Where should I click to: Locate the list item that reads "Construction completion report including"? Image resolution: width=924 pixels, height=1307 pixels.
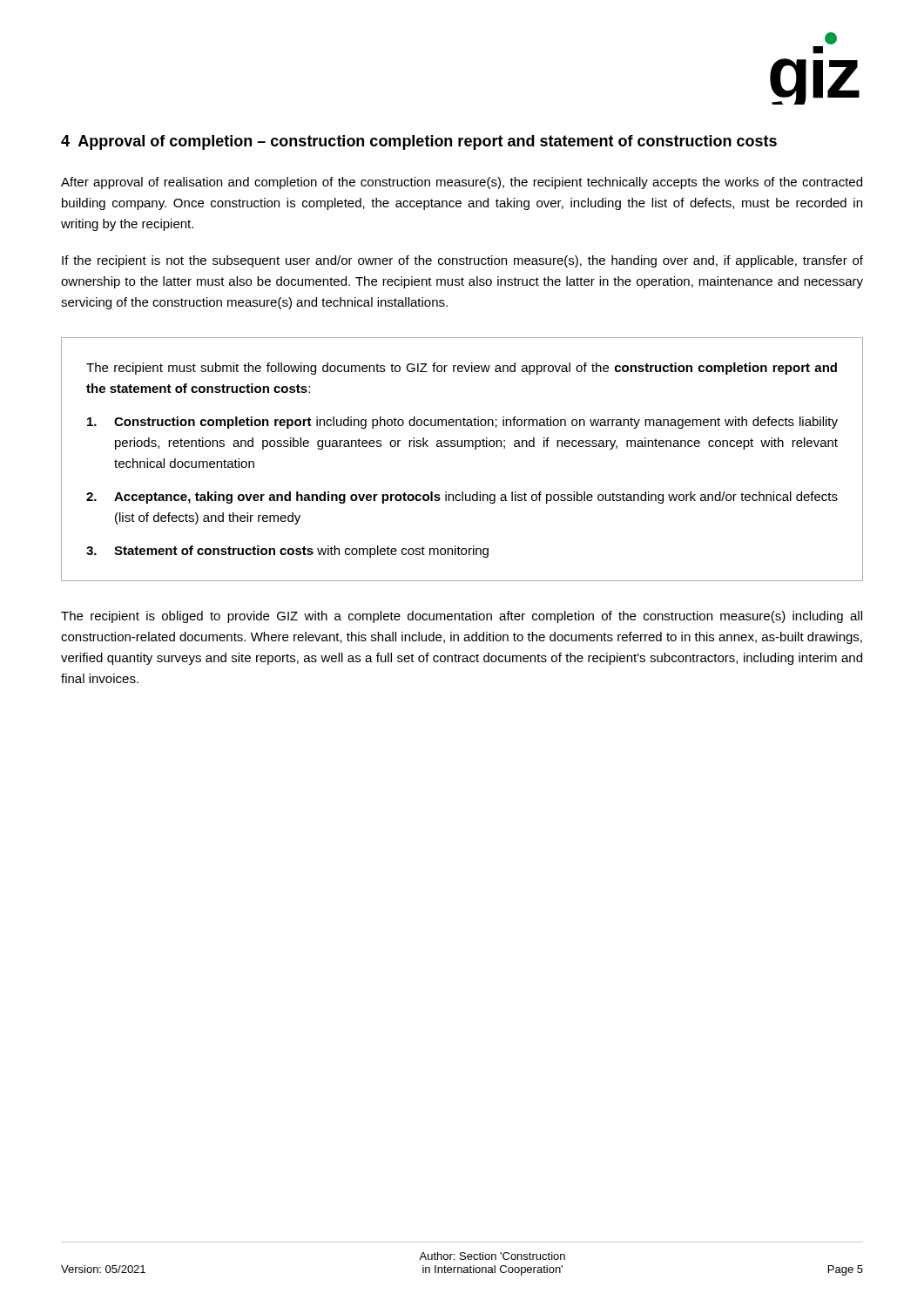coord(462,443)
